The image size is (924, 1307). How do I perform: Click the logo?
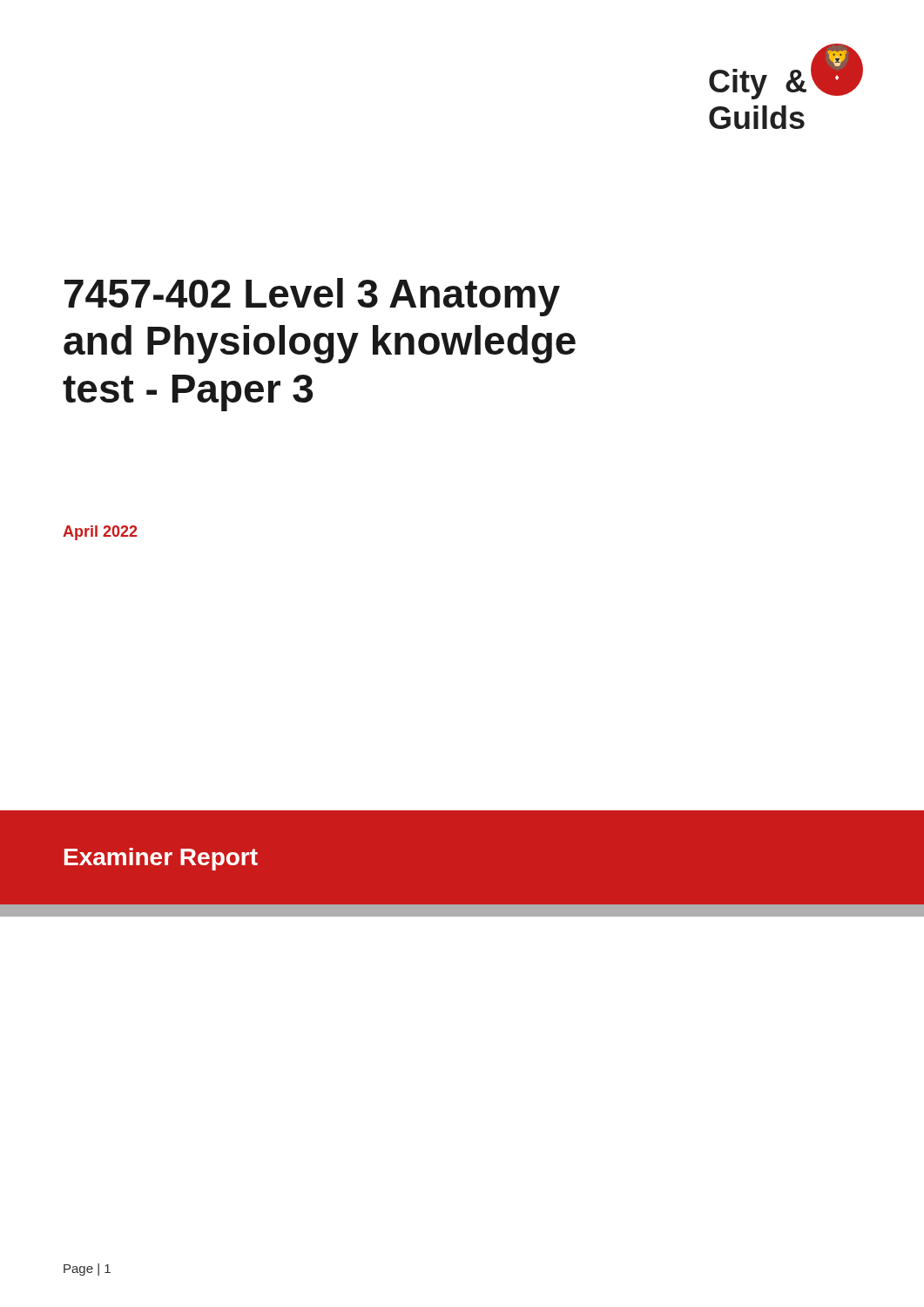click(x=786, y=91)
